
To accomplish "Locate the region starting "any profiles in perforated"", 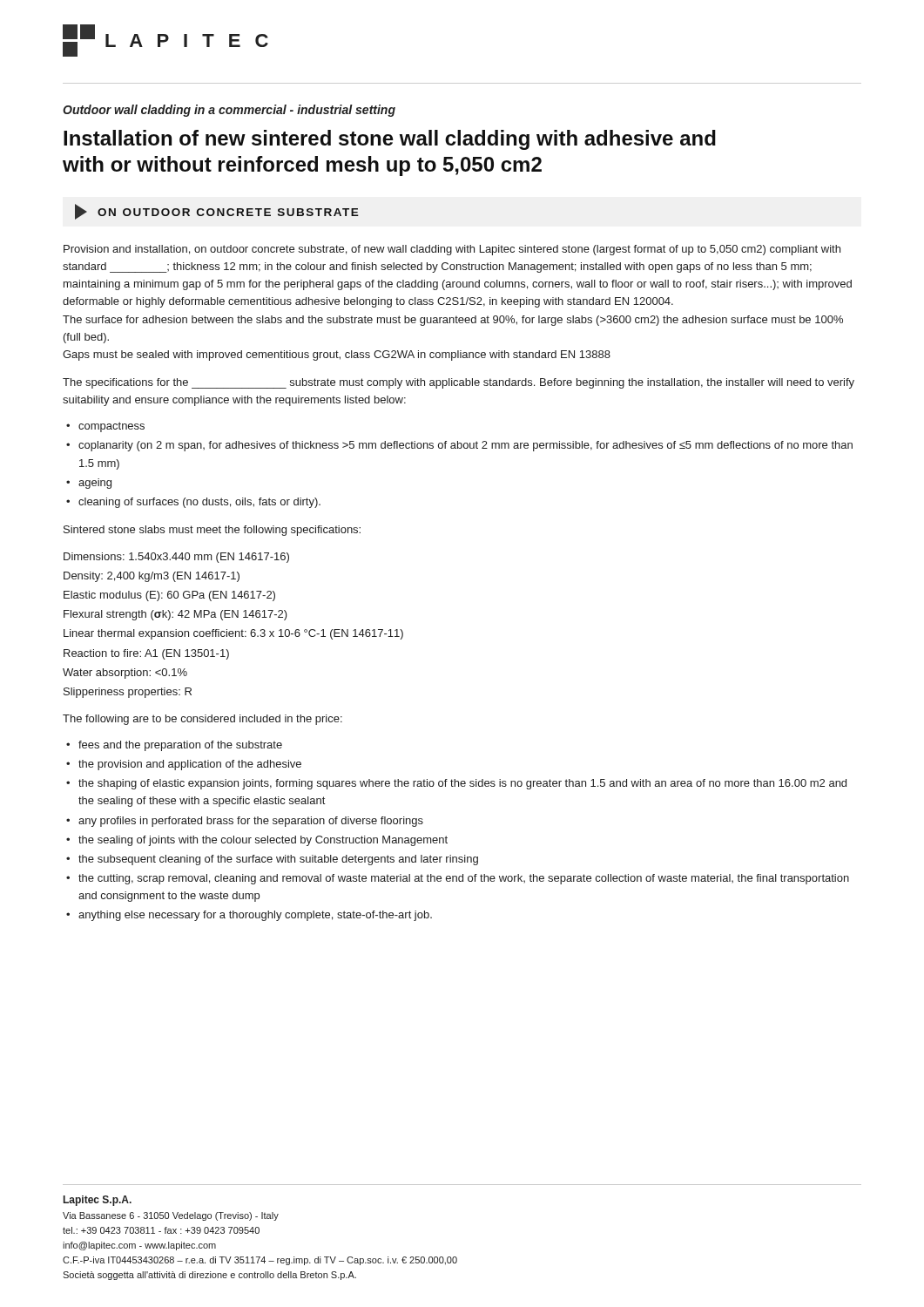I will coord(251,820).
